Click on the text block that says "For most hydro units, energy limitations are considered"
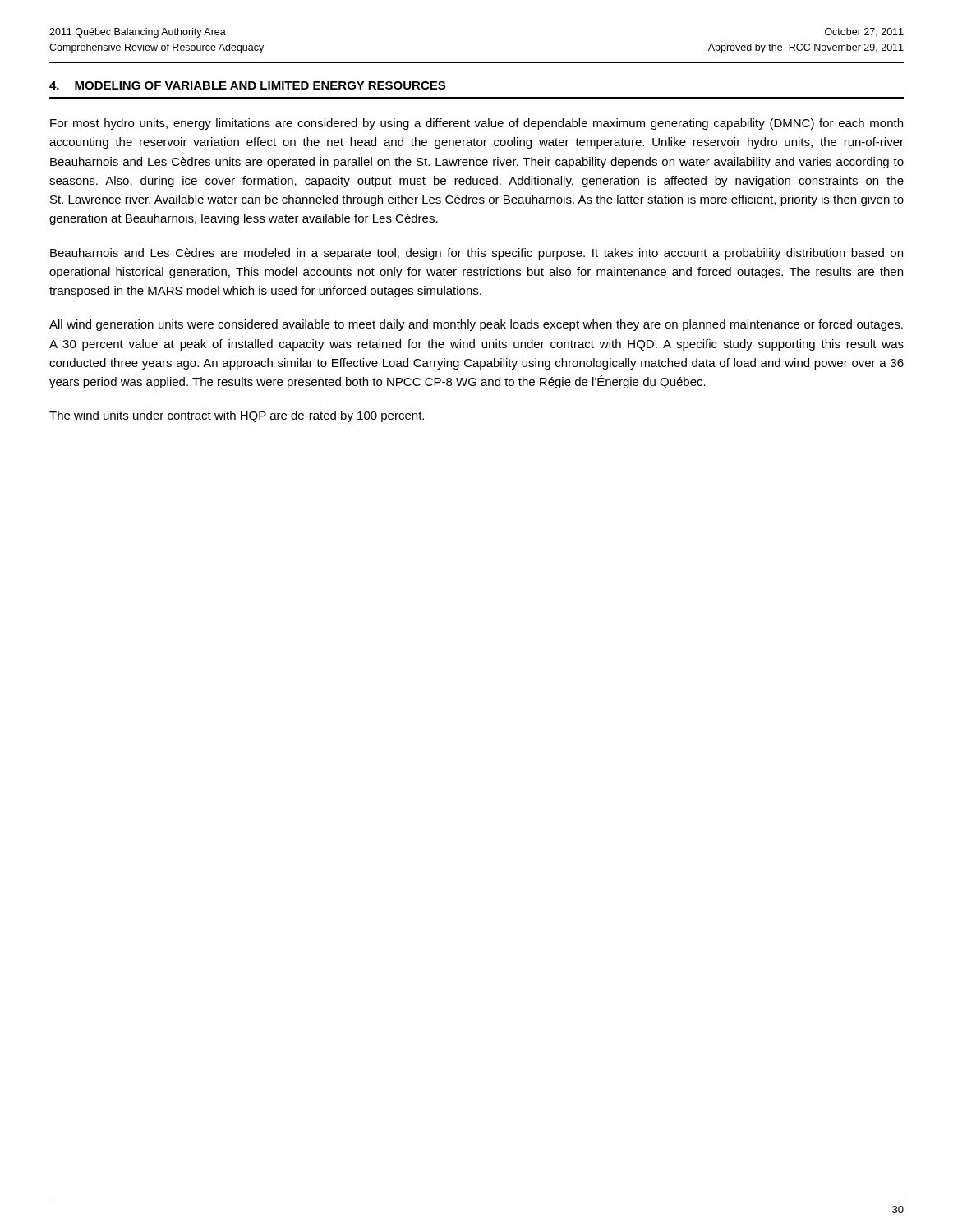The height and width of the screenshot is (1232, 953). click(476, 171)
